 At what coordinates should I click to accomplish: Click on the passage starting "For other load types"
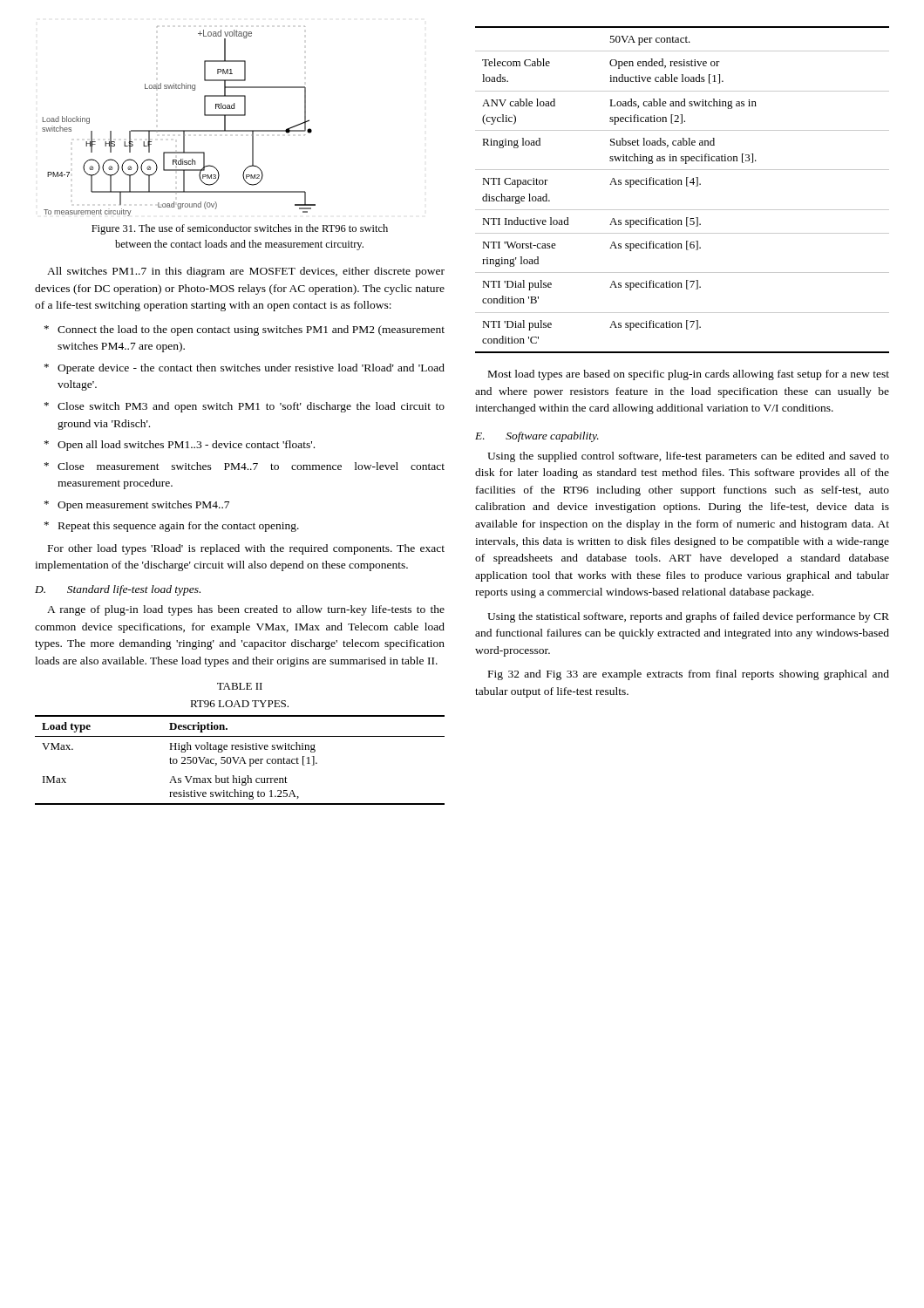240,556
